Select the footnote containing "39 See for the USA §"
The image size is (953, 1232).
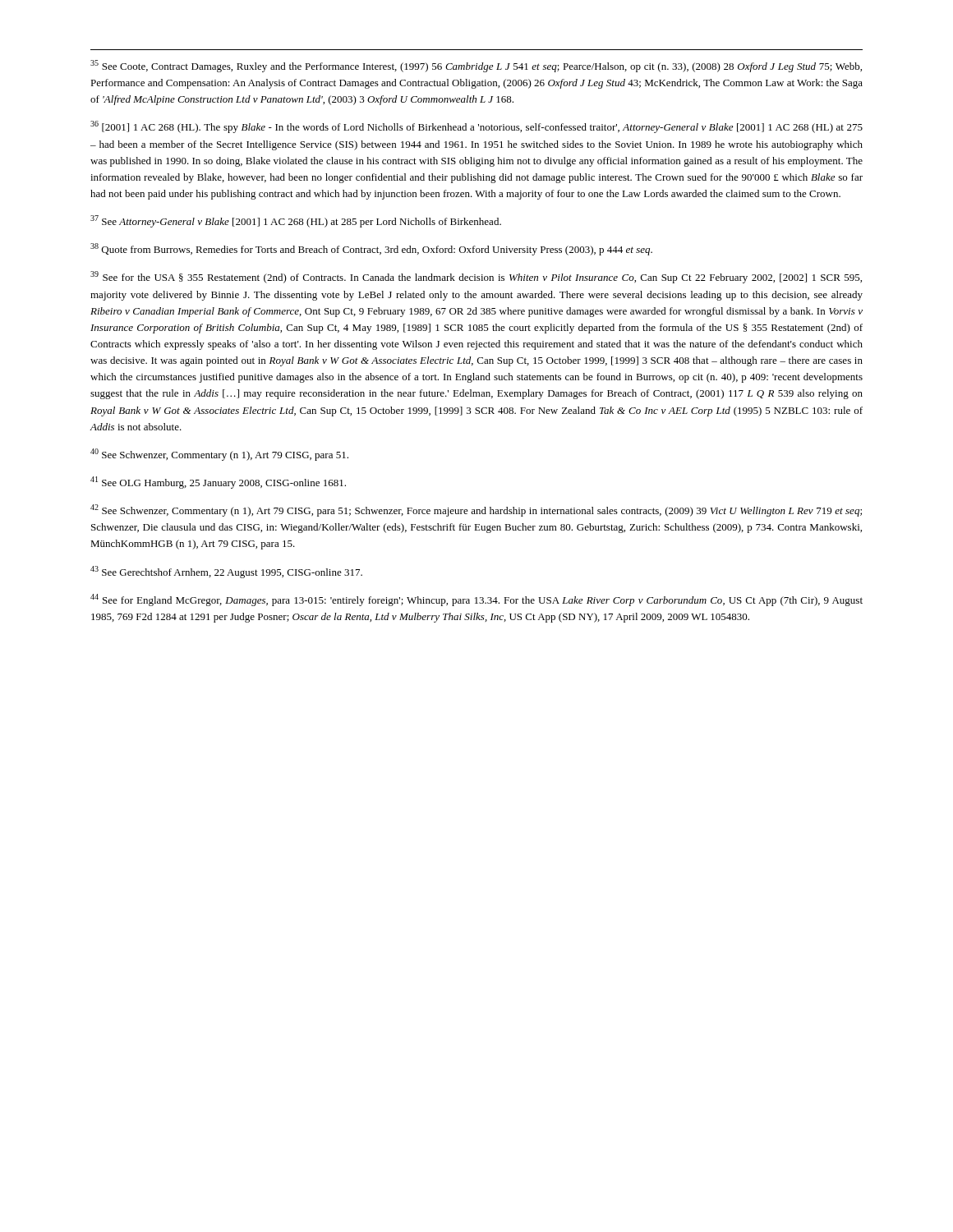coord(476,351)
